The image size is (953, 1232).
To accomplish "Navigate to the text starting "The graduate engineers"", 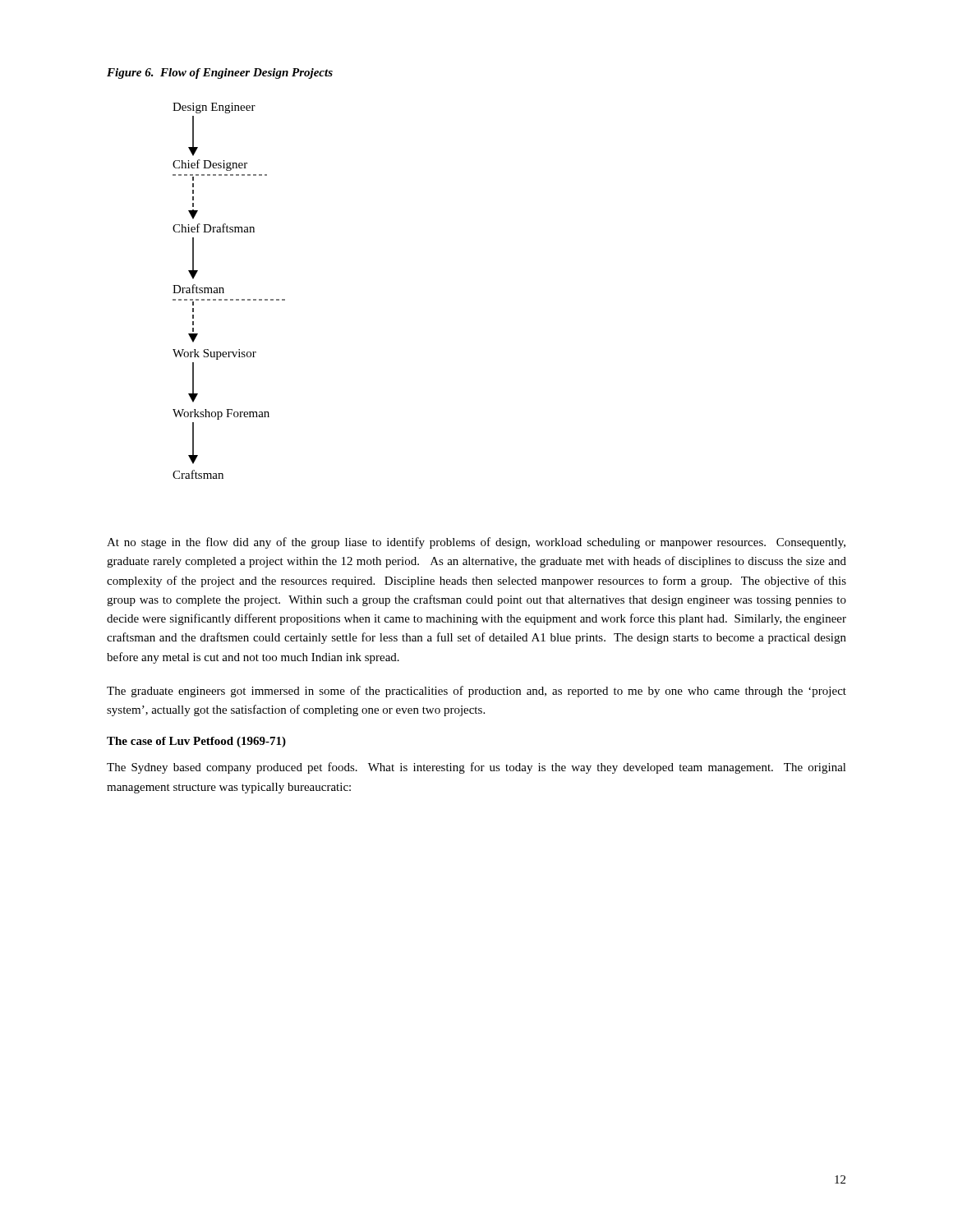I will (476, 700).
